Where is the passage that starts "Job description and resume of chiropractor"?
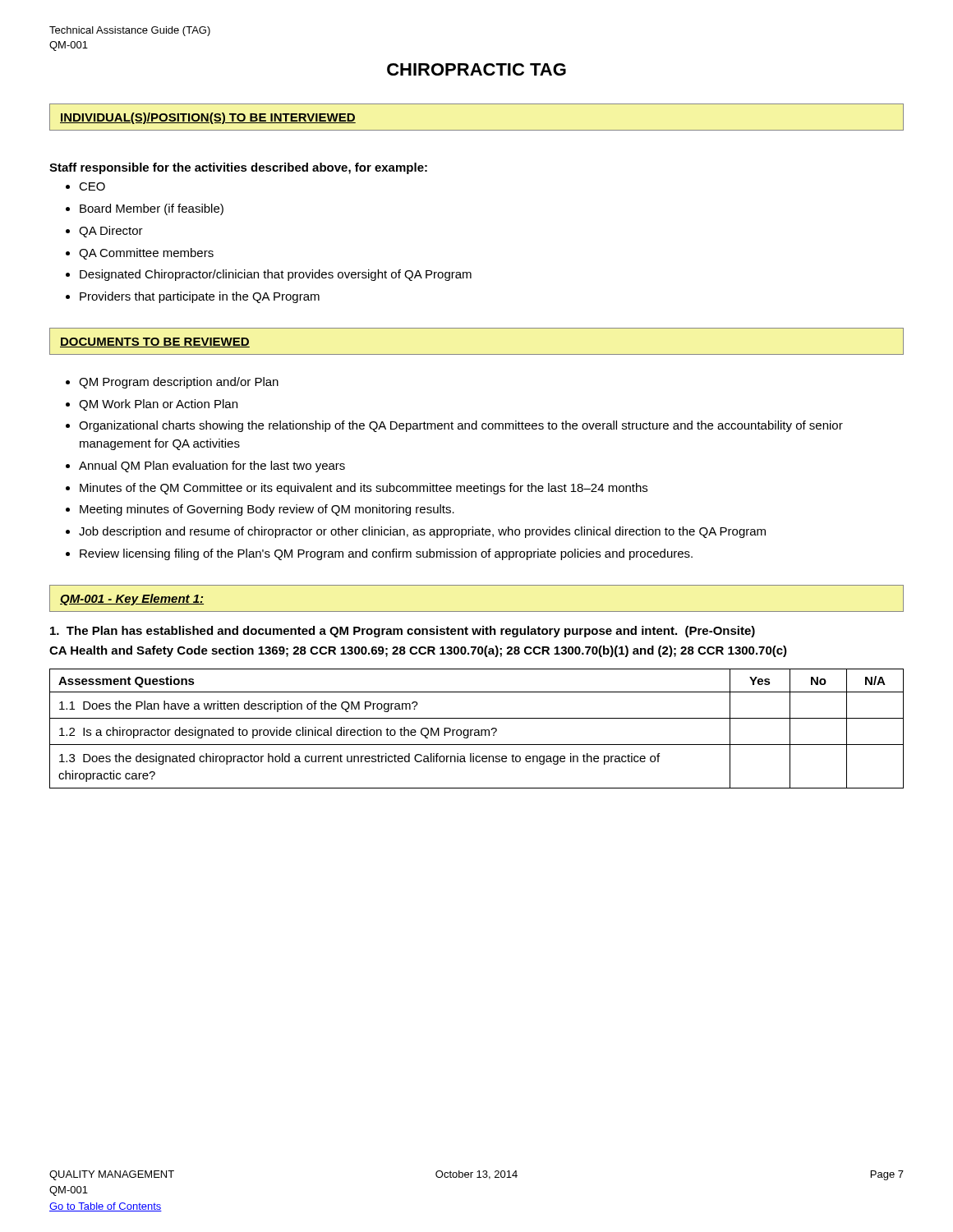 491,531
